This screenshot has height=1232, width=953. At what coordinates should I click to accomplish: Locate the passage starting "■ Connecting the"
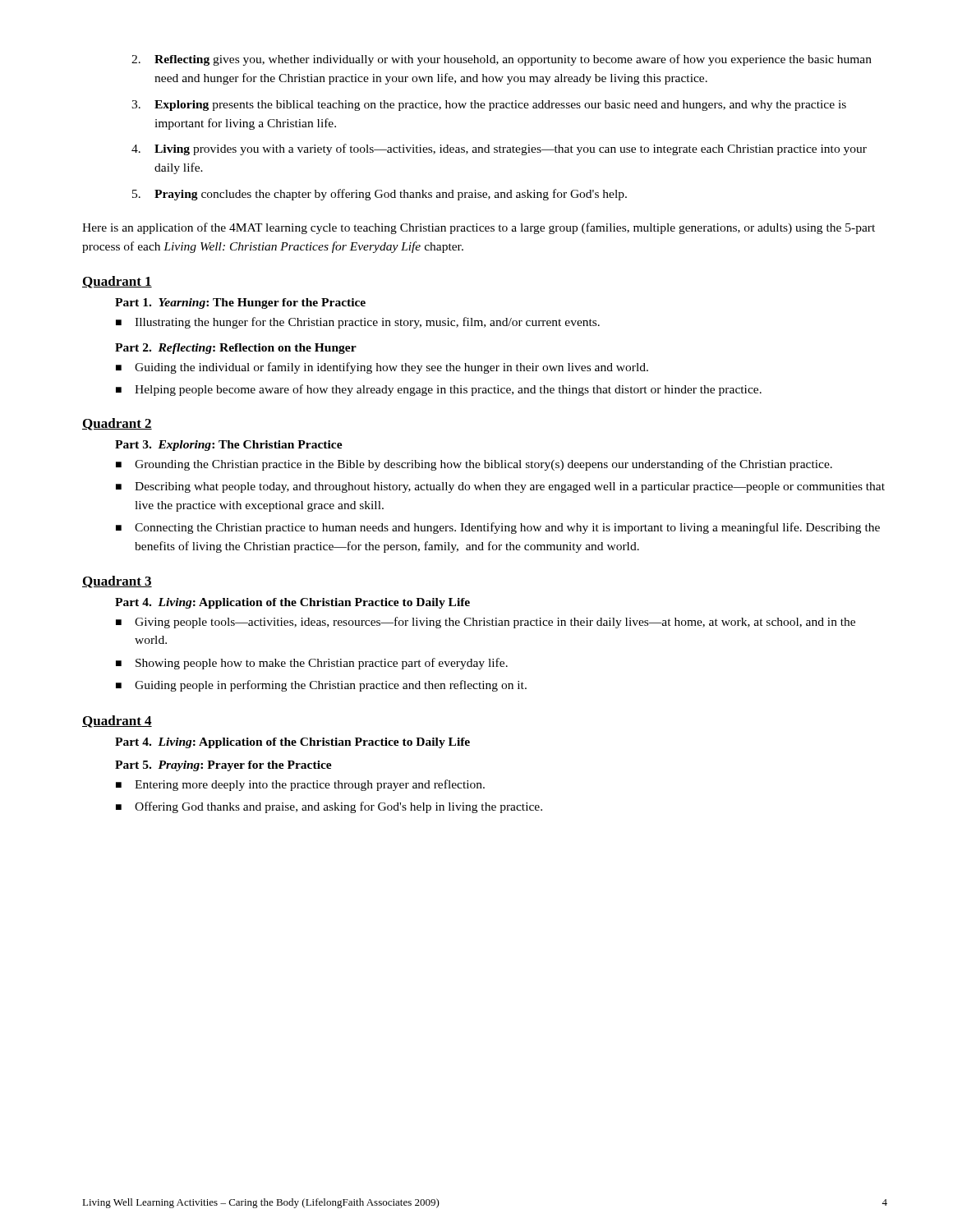click(501, 537)
